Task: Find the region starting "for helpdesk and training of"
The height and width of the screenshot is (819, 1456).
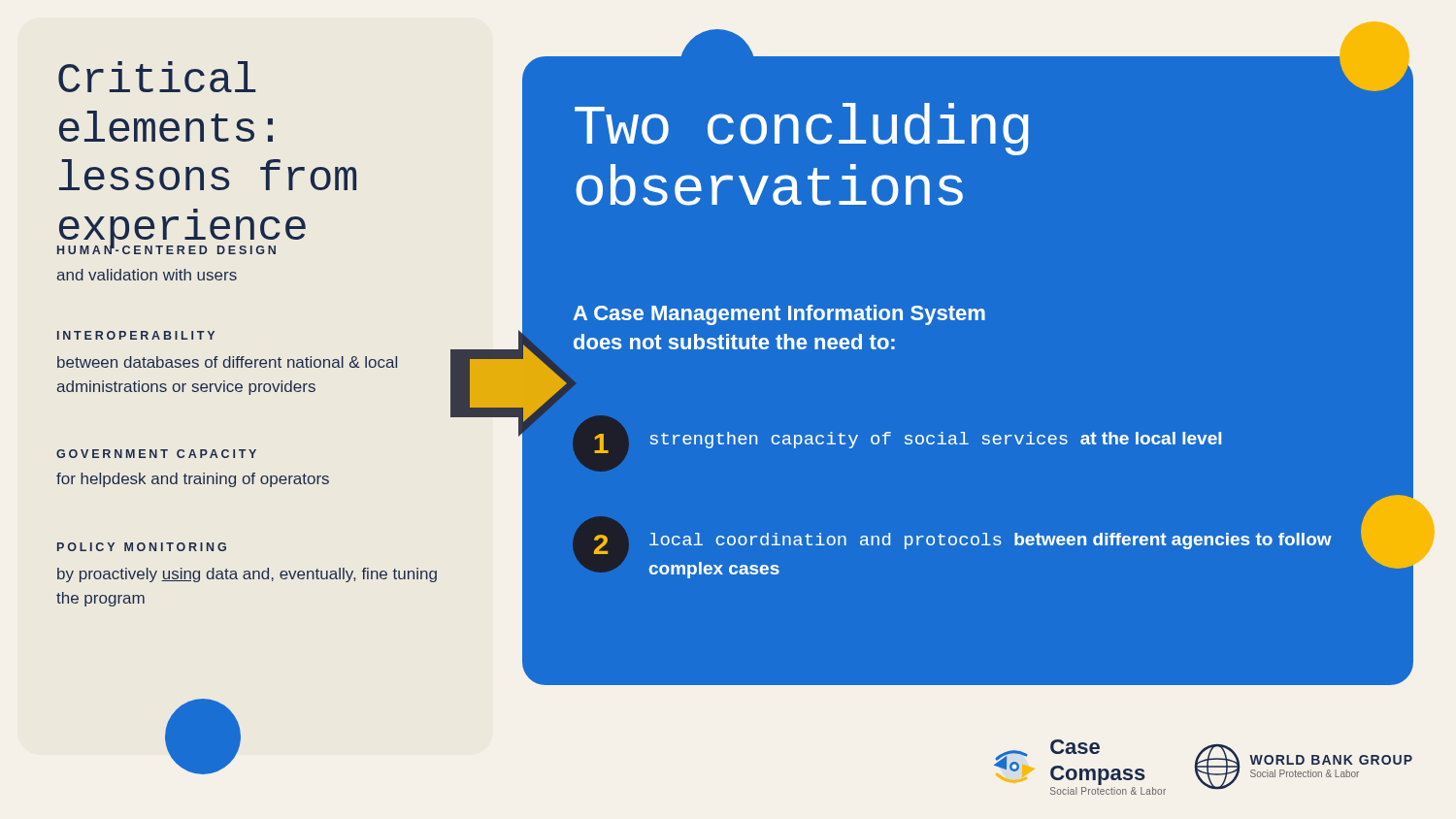Action: point(193,479)
